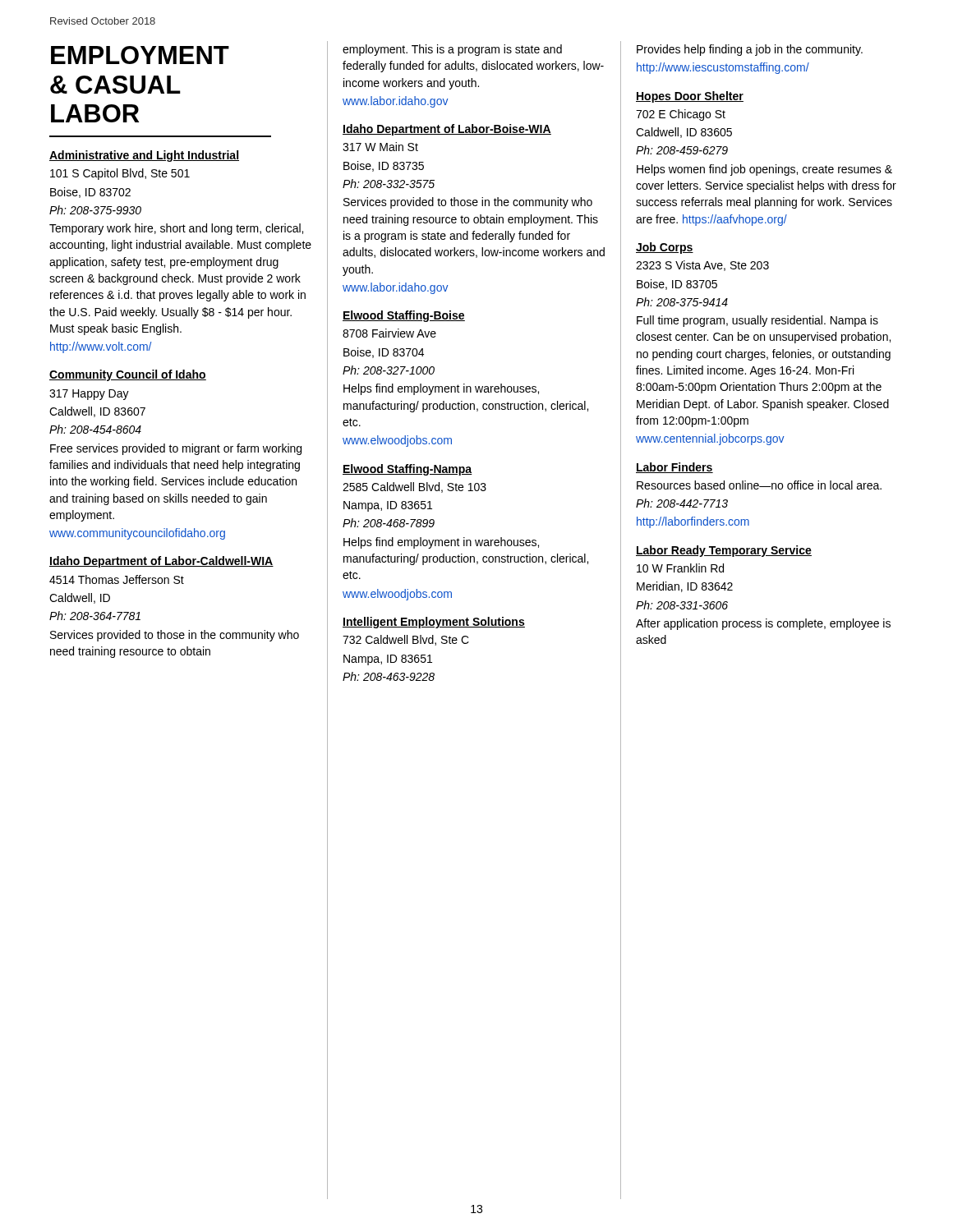953x1232 pixels.
Task: Find the text starting "Provides help finding a job in the community."
Action: [x=767, y=59]
